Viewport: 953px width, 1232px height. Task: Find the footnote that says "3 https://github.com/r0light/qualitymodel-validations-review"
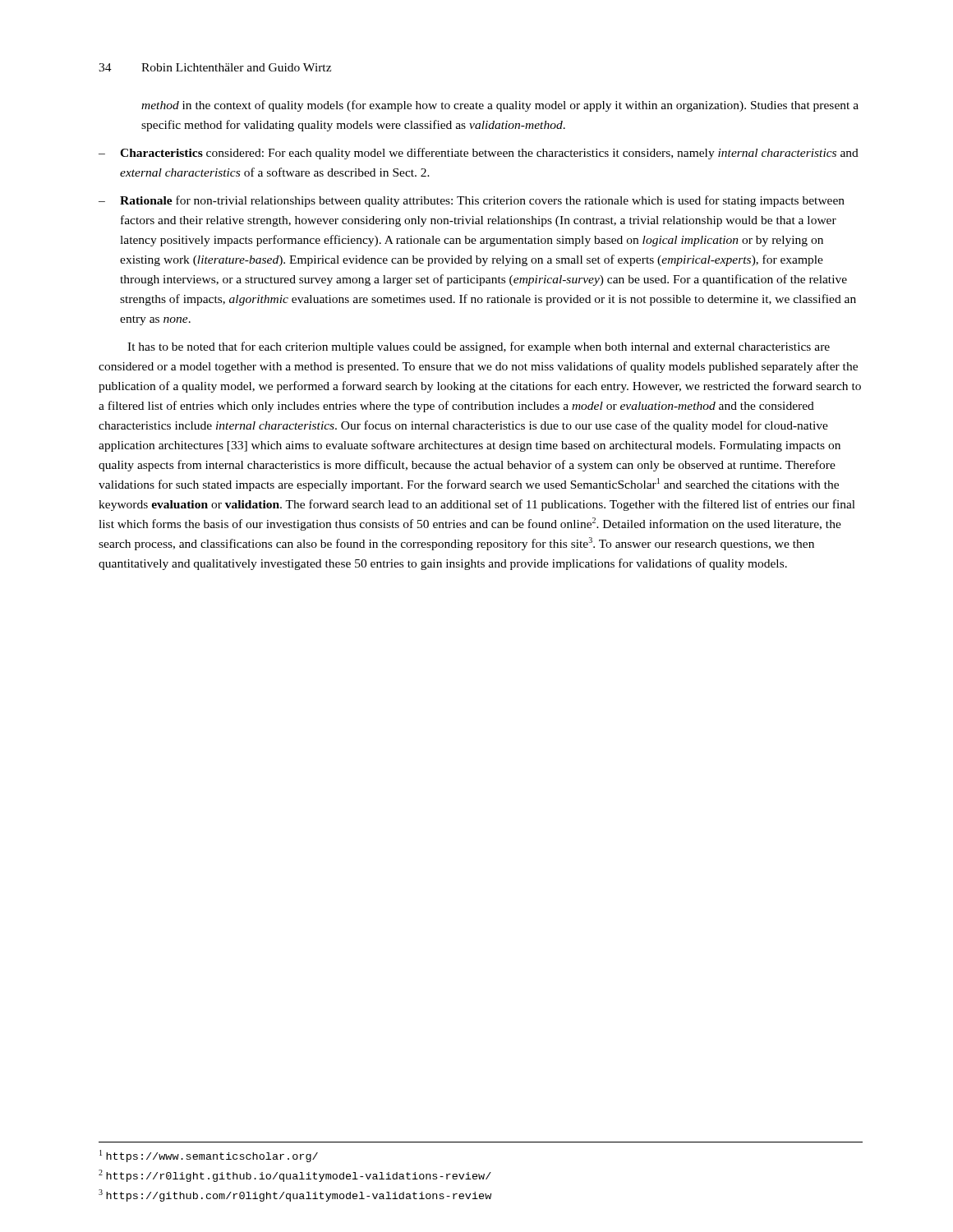coord(295,1195)
